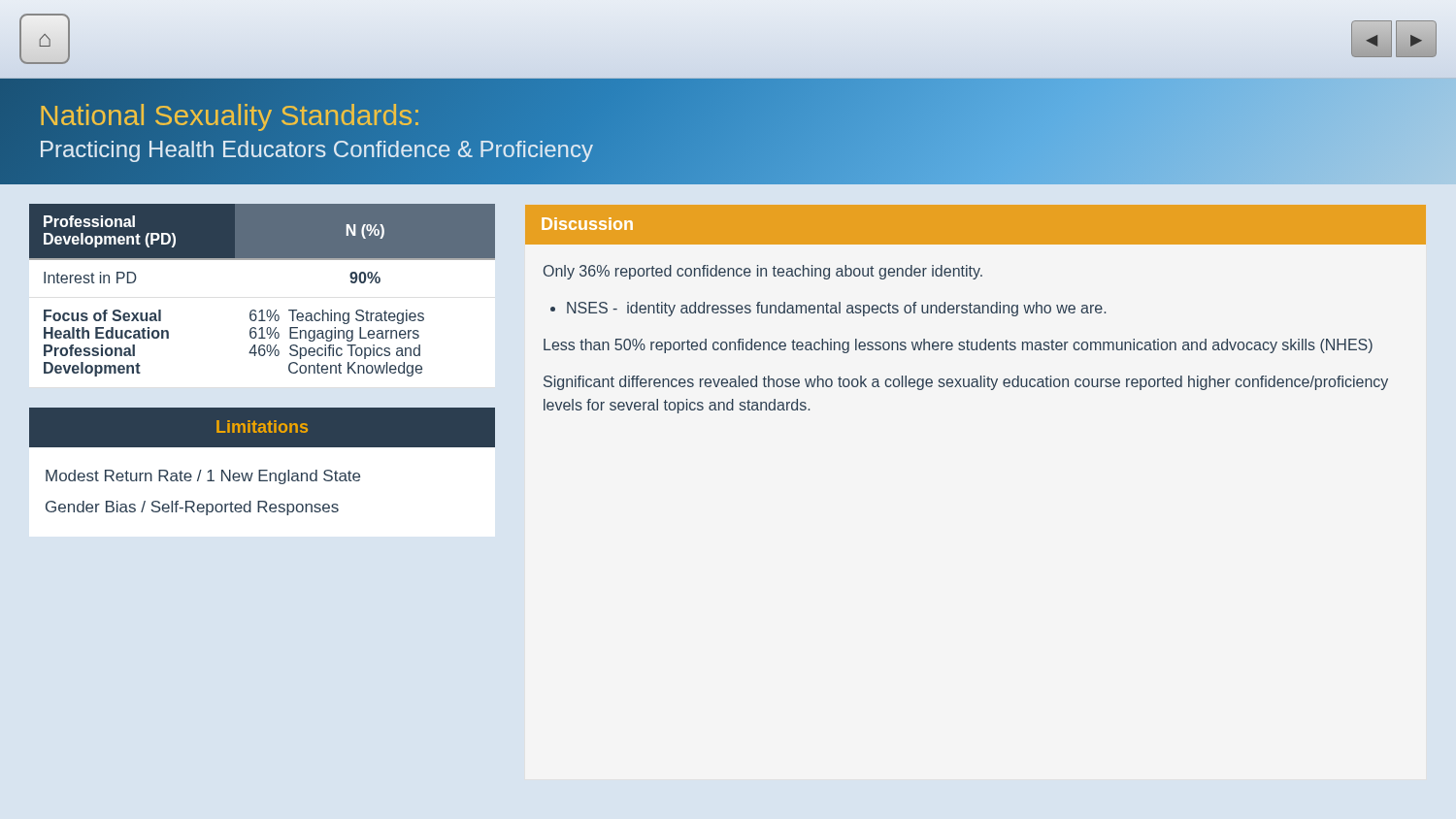The image size is (1456, 819).
Task: Find the block on this page that starts "Only 36% reported confidence in teaching"
Action: click(763, 271)
